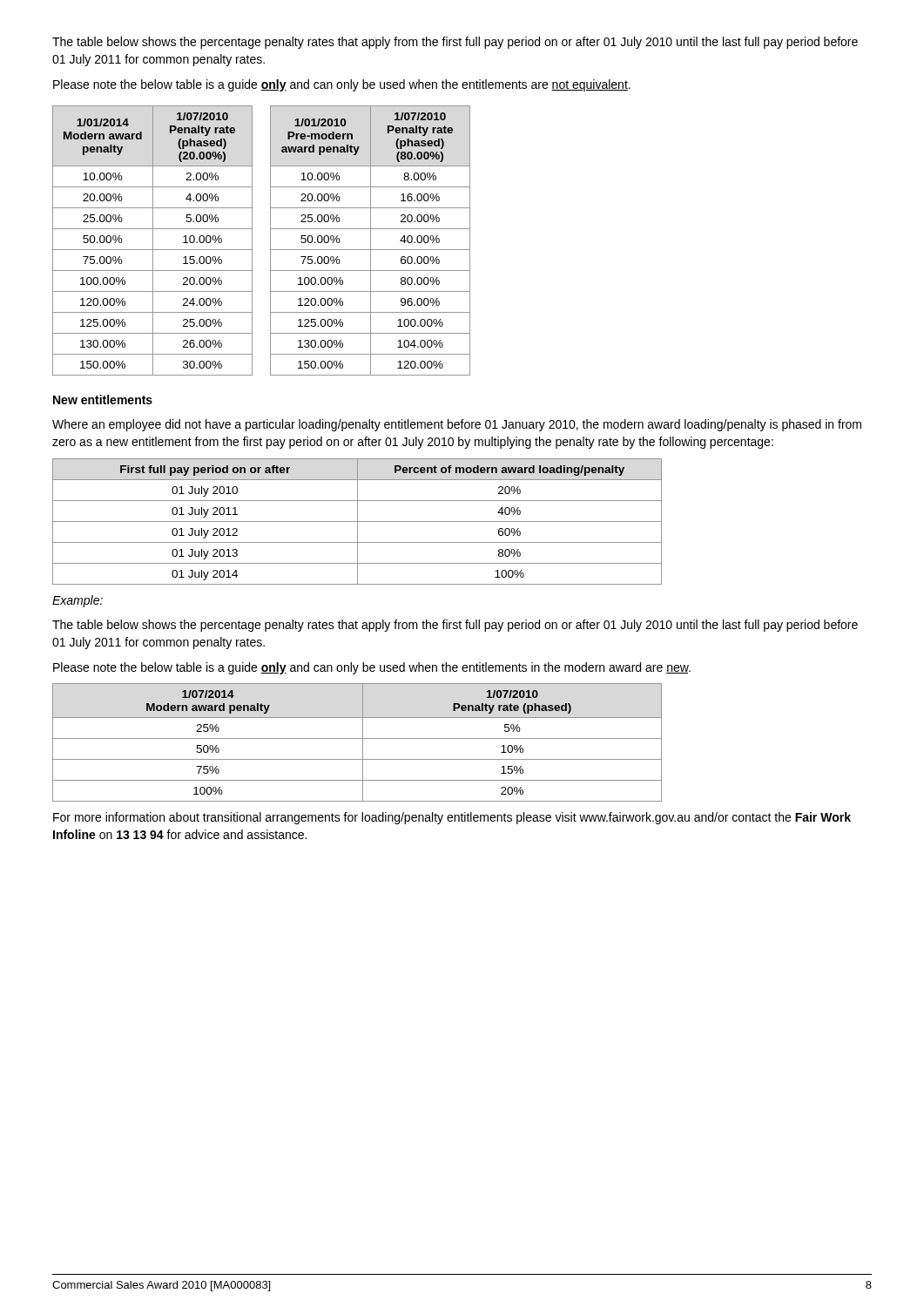Locate the table with the text "1/01/2014 Modern award penalty"
Viewport: 924px width, 1307px height.
pyautogui.click(x=152, y=240)
